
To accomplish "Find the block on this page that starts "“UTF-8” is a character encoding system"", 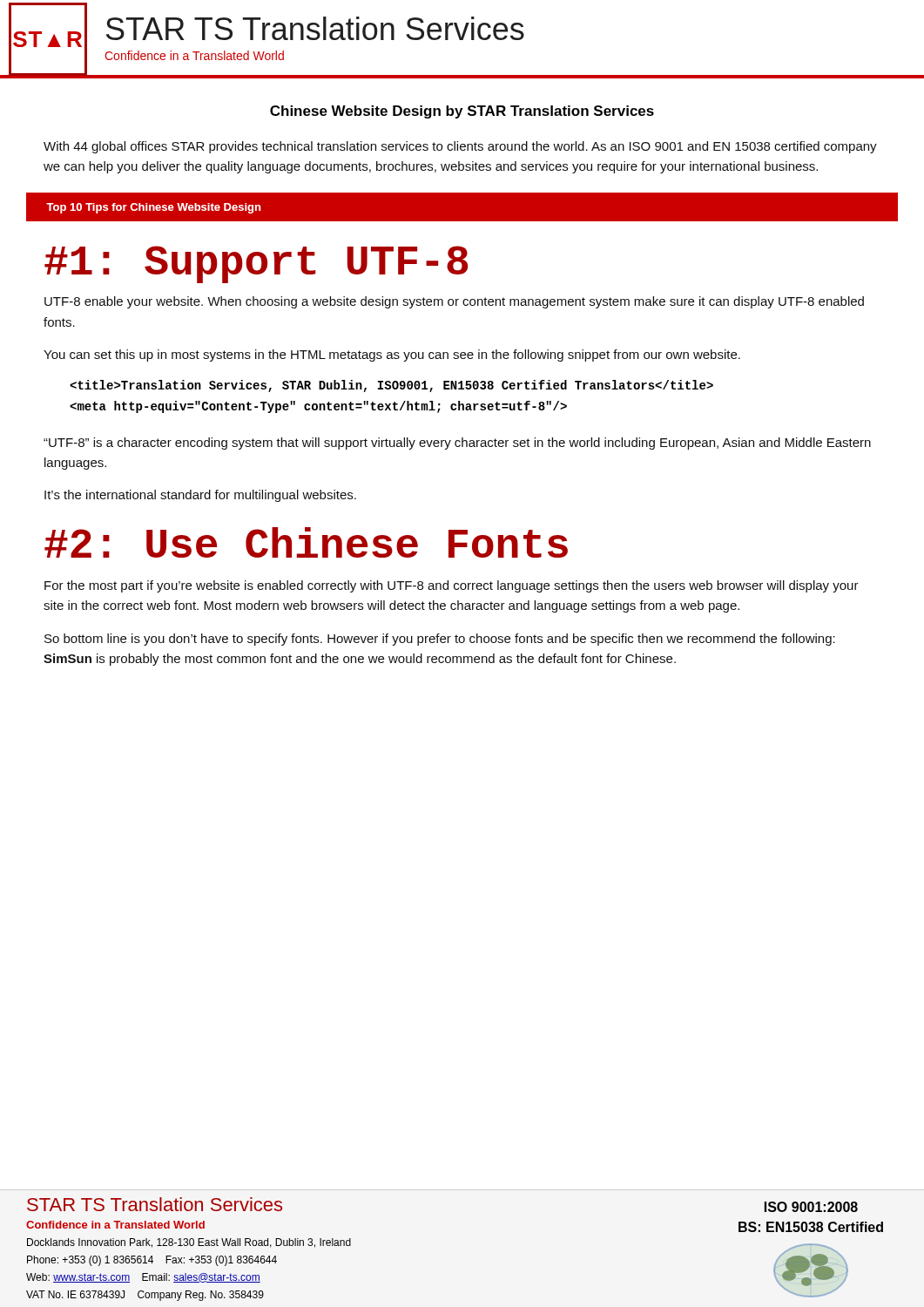I will pyautogui.click(x=457, y=452).
